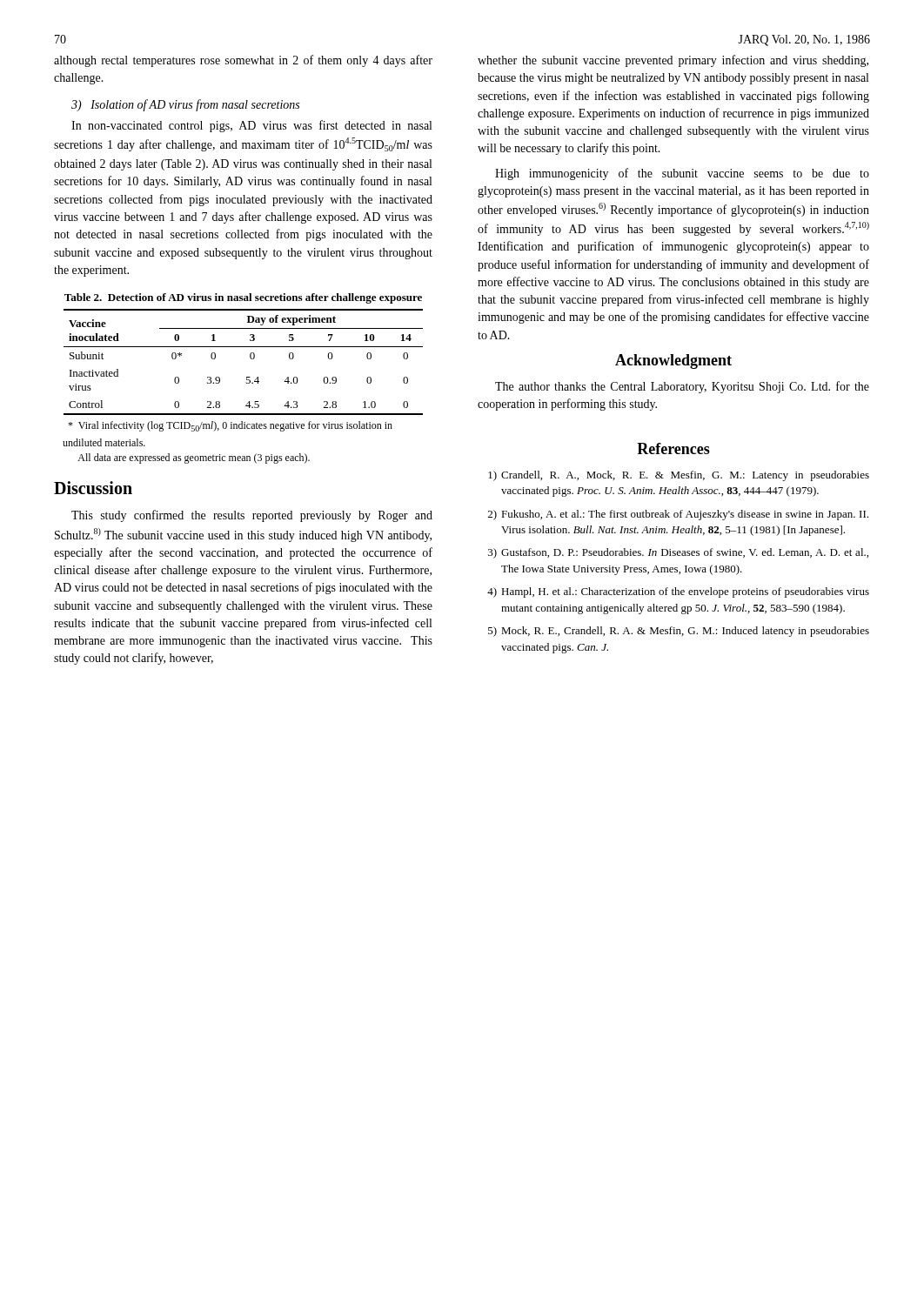Click on the text block containing "High immunogenicity of"

pyautogui.click(x=673, y=255)
